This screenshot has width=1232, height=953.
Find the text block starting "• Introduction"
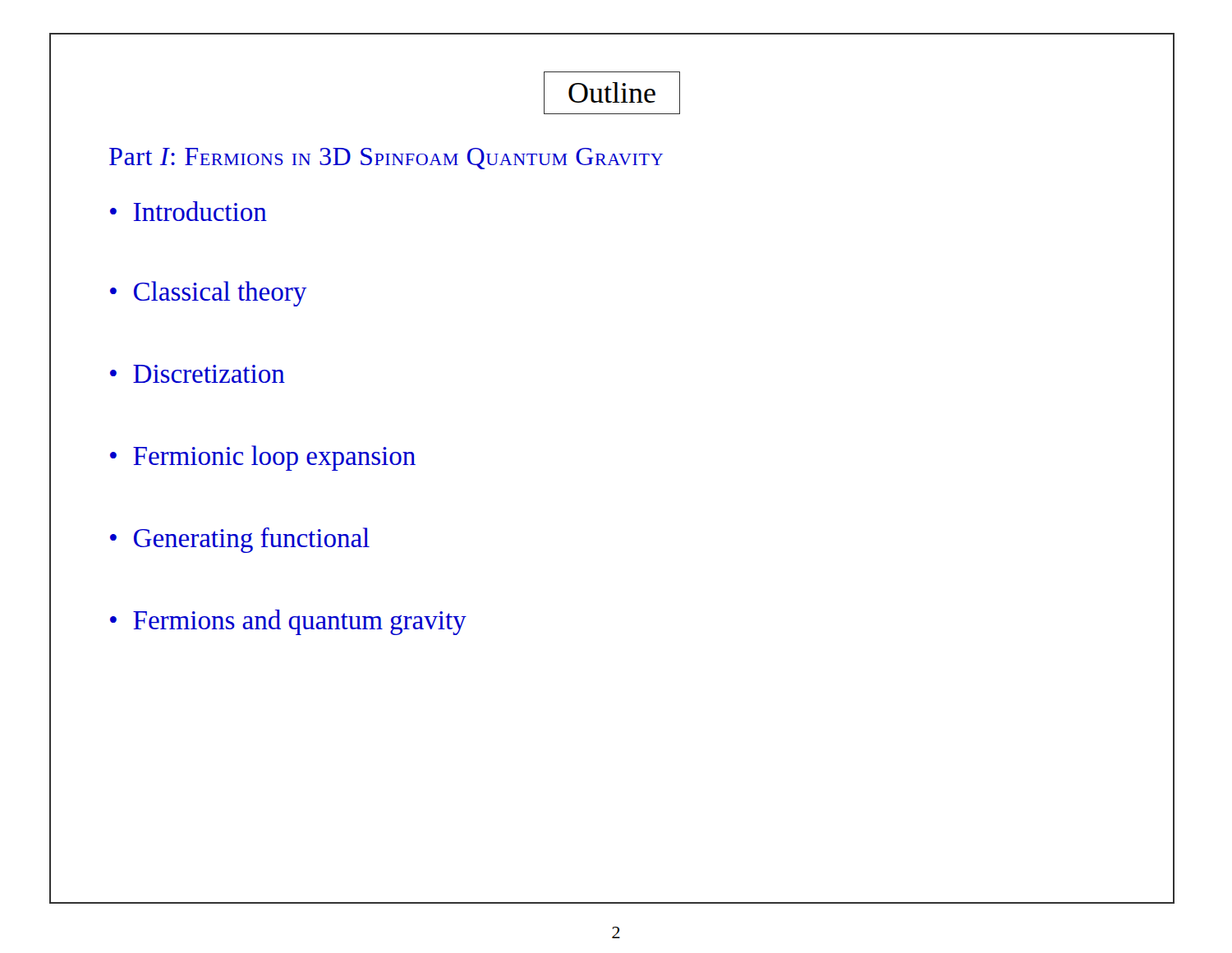(x=188, y=212)
